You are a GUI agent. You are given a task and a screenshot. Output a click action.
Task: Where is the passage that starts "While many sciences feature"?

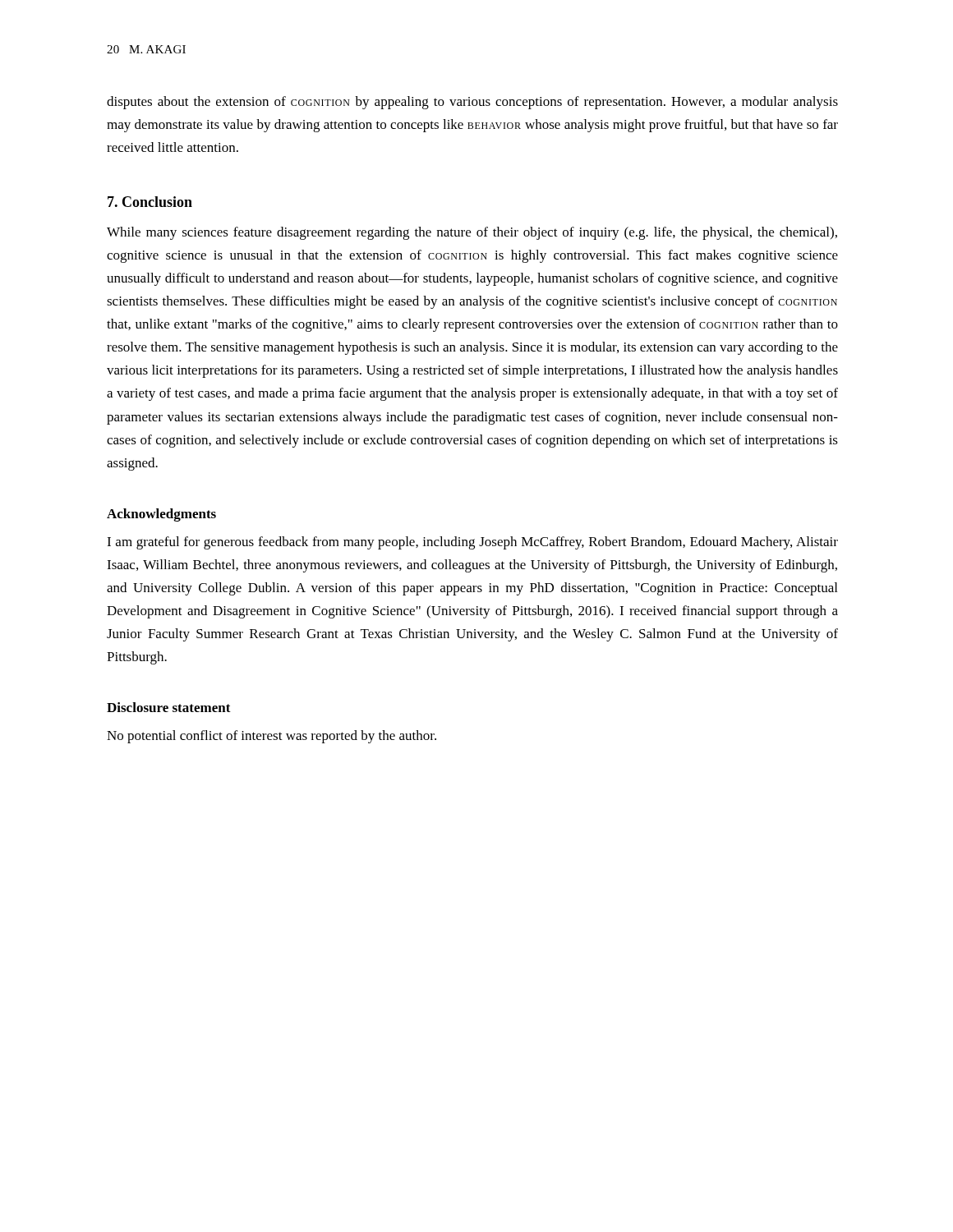[472, 348]
